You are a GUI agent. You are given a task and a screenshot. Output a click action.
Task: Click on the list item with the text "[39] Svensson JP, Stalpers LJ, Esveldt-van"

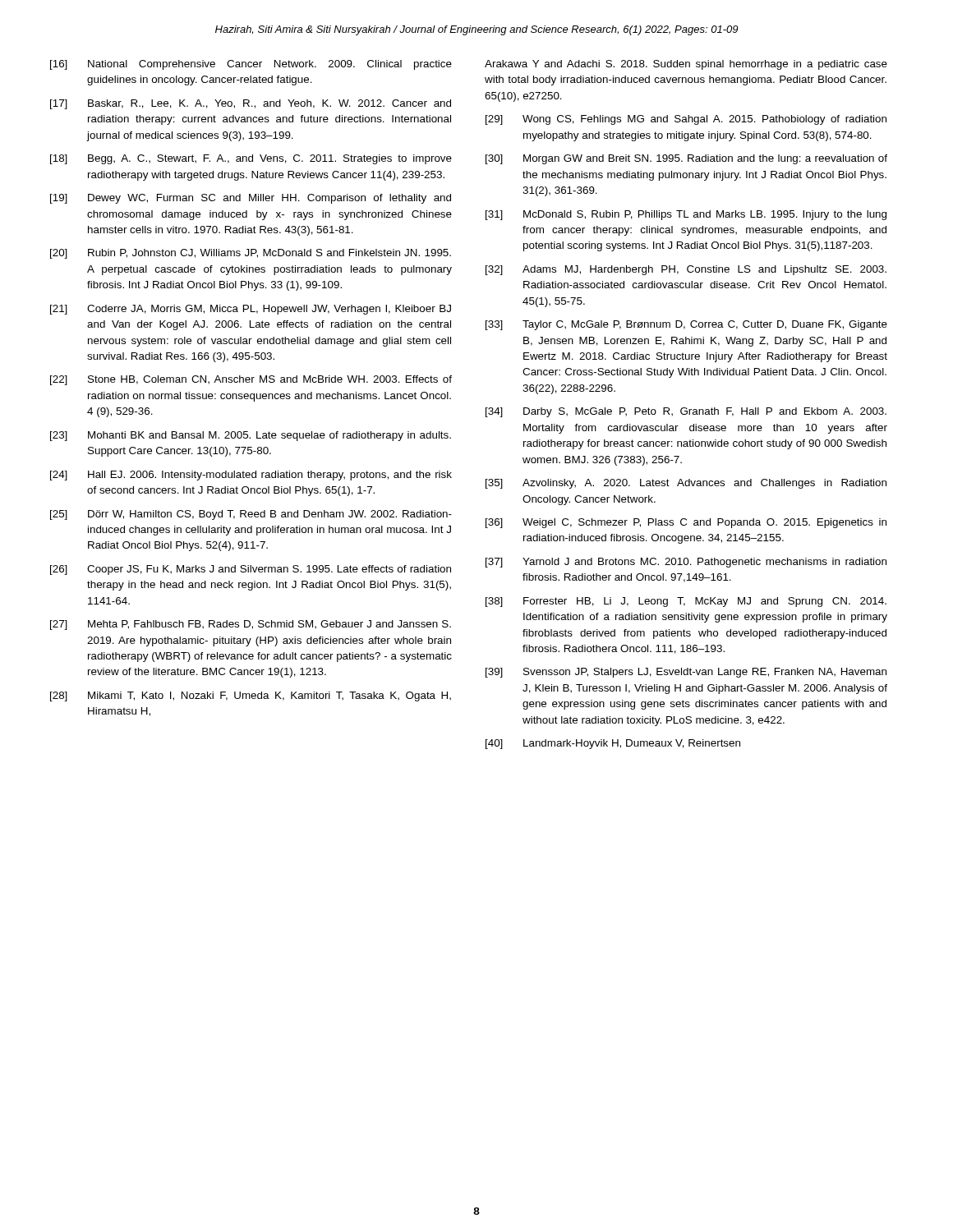686,696
